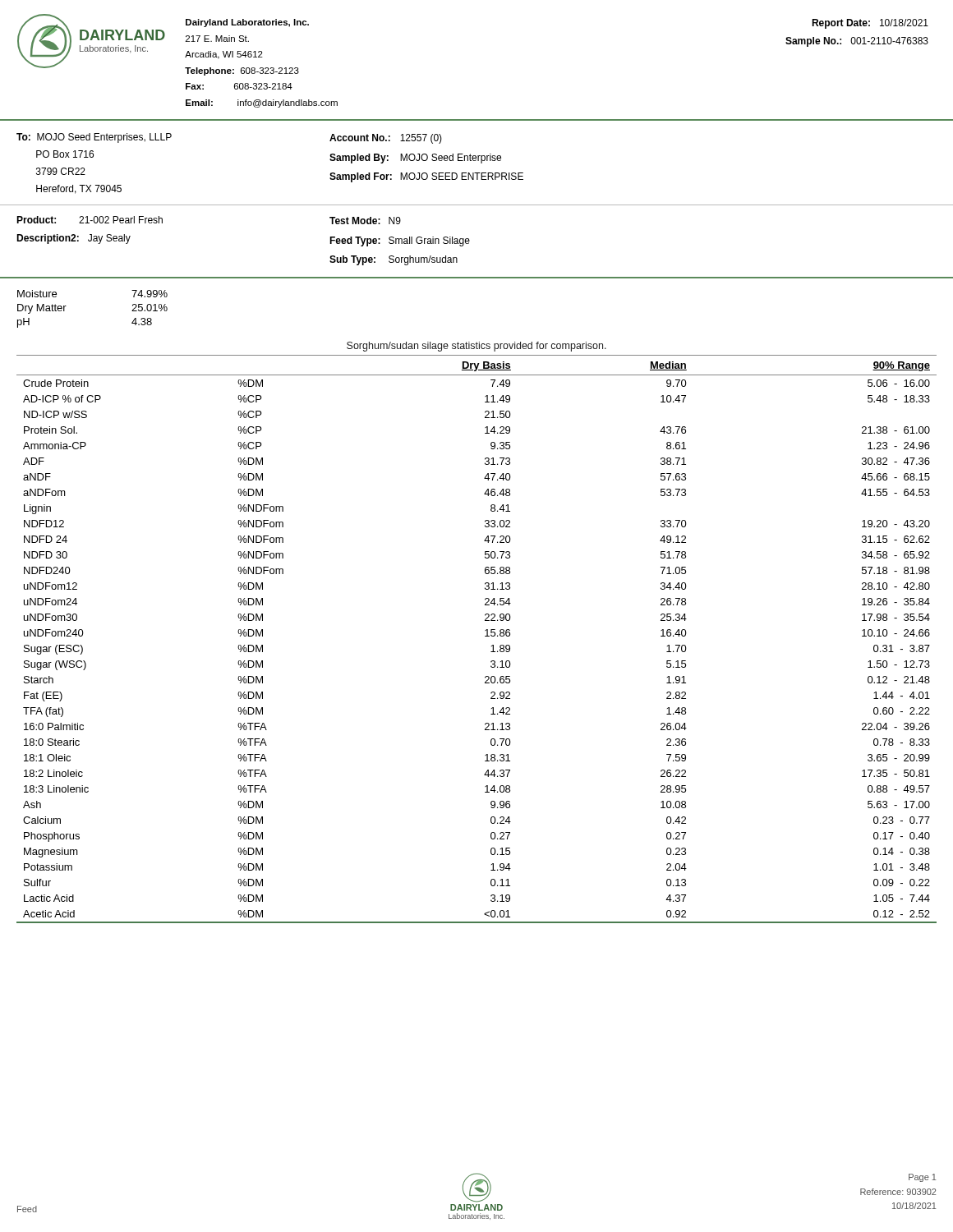The height and width of the screenshot is (1232, 953).
Task: Locate the table with the text "Dry Matter"
Action: coord(476,305)
